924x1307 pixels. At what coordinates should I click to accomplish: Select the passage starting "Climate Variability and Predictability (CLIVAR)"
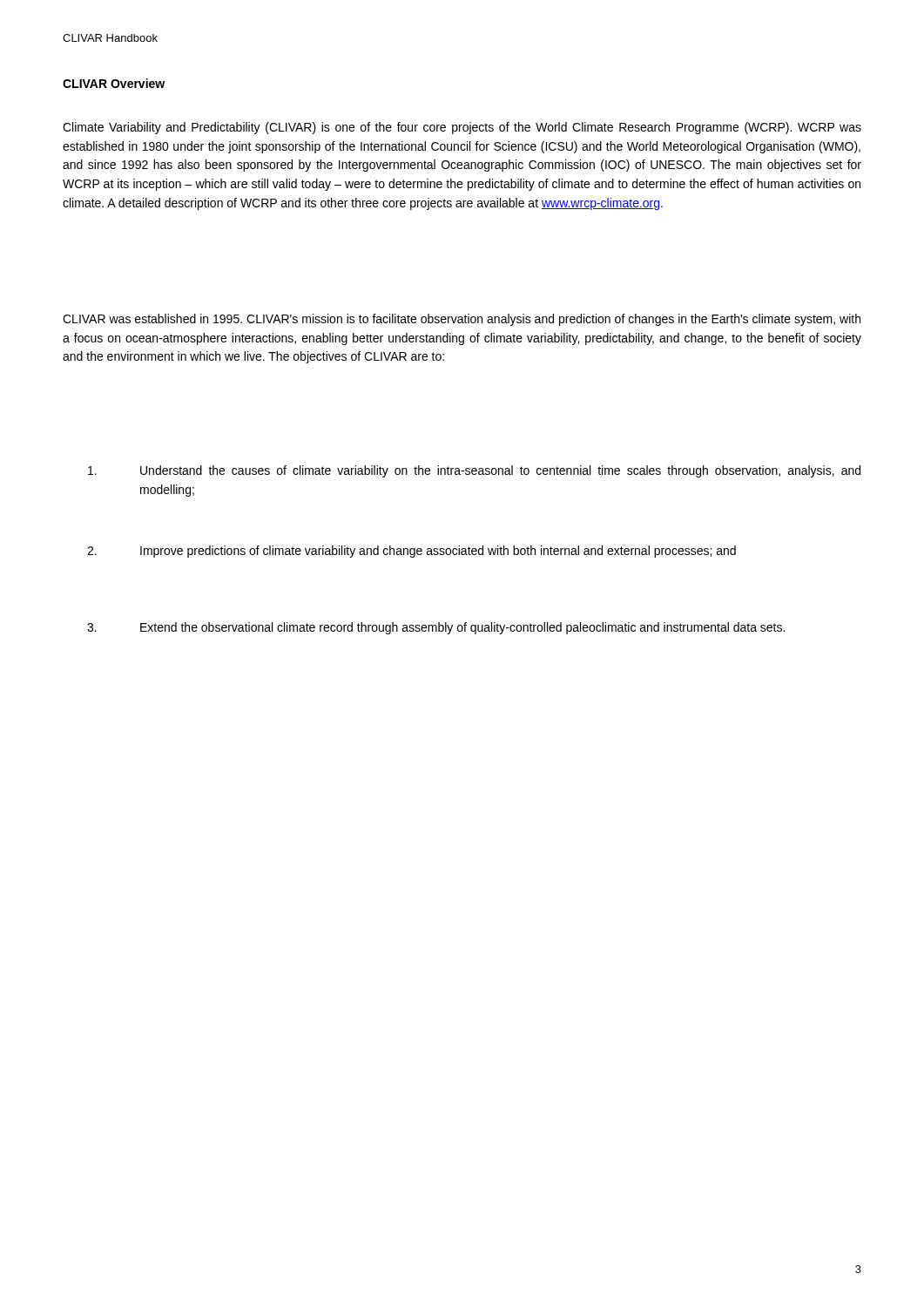tap(462, 165)
